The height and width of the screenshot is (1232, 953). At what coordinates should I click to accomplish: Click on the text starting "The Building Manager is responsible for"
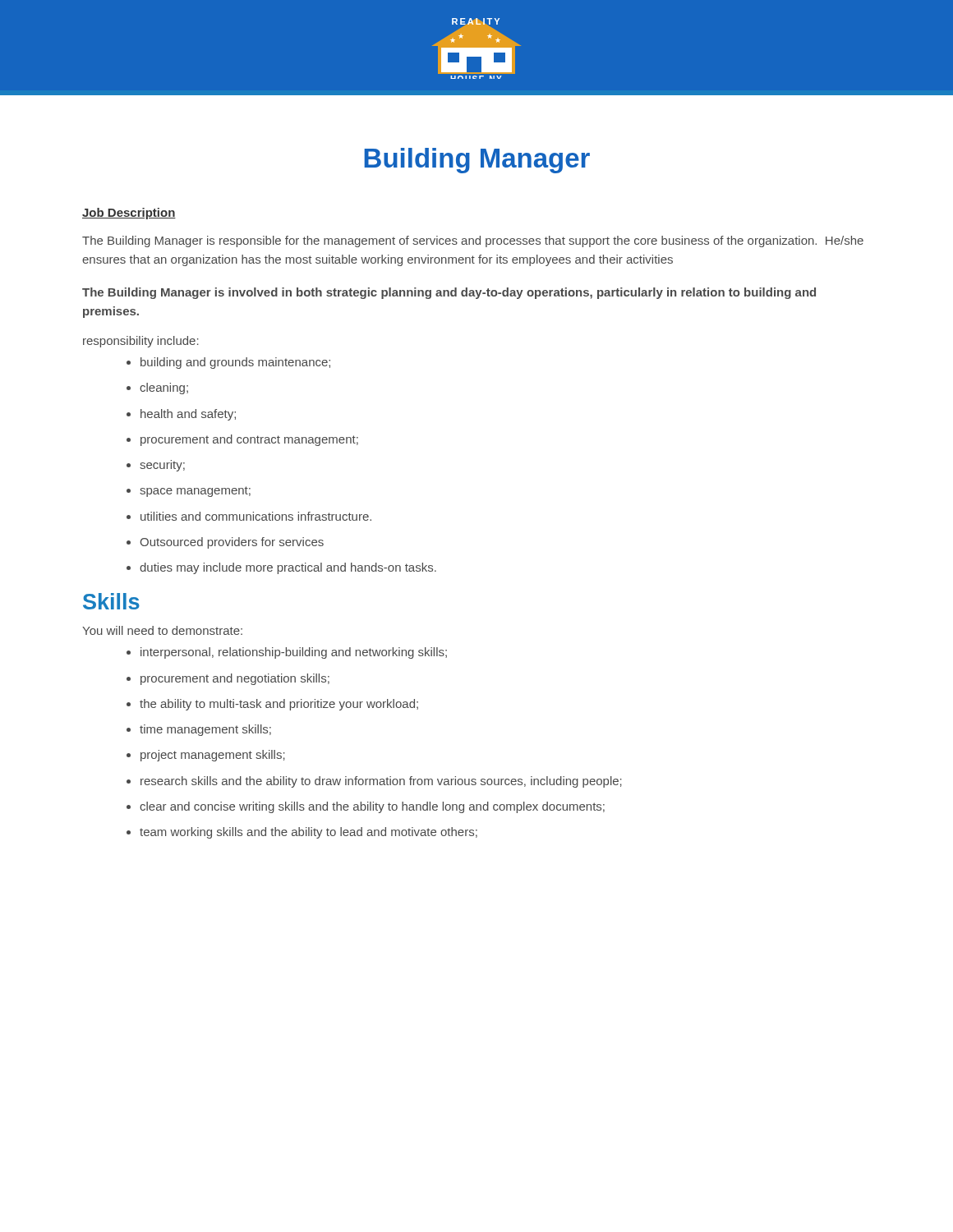(473, 250)
